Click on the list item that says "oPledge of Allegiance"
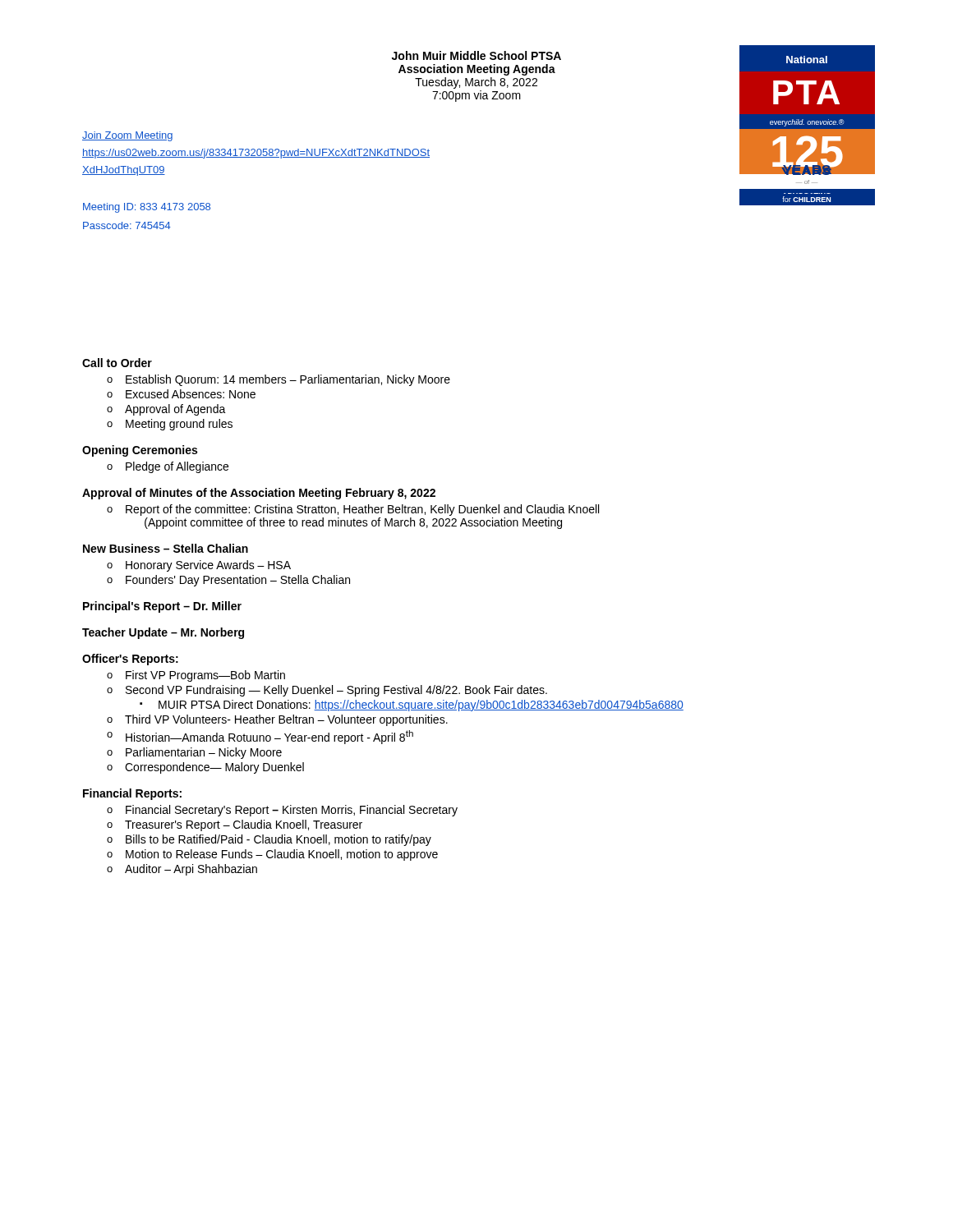 coord(168,467)
